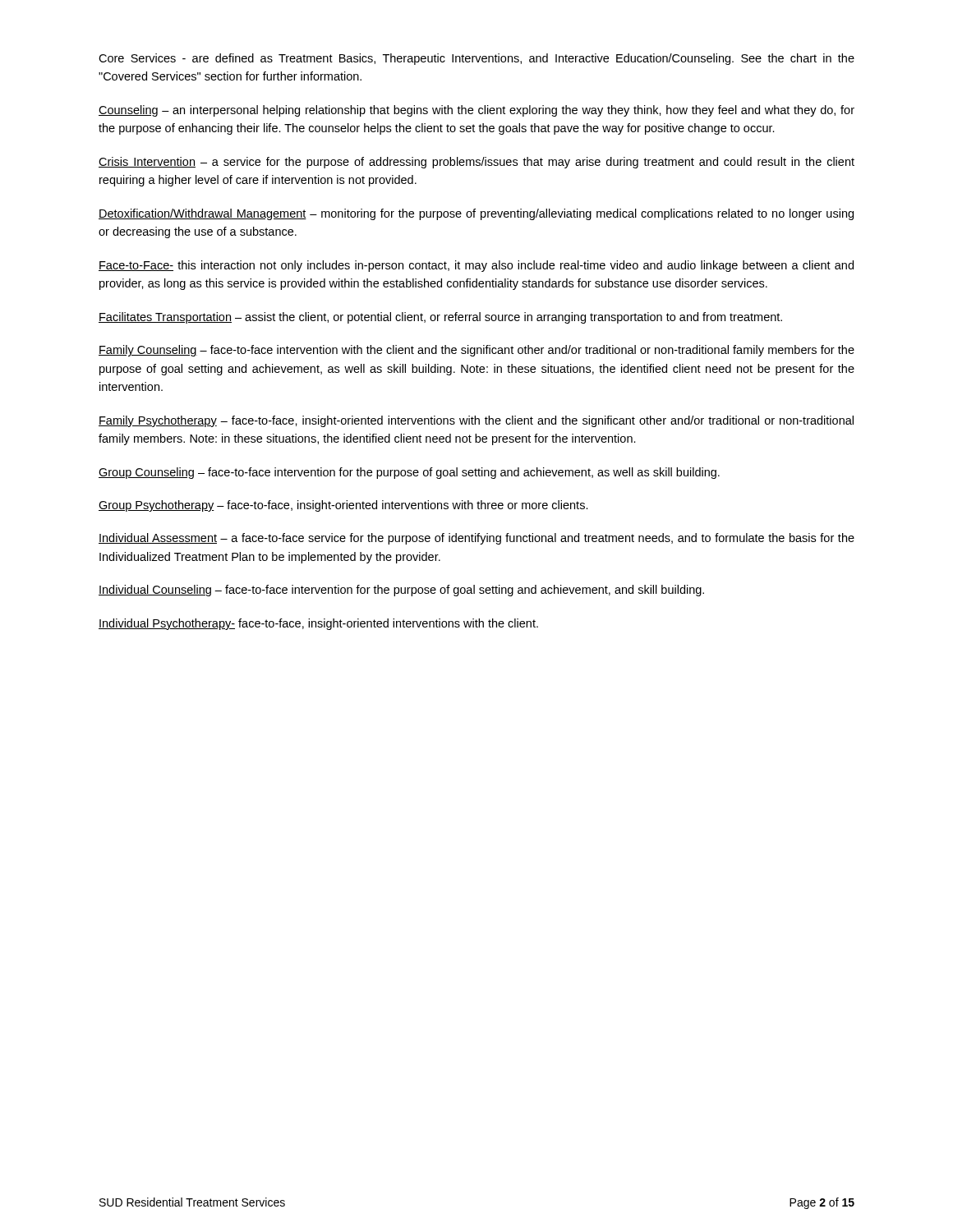The height and width of the screenshot is (1232, 953).
Task: Click on the text block with the text "Detoxification/Withdrawal Management – monitoring for"
Action: pyautogui.click(x=476, y=223)
